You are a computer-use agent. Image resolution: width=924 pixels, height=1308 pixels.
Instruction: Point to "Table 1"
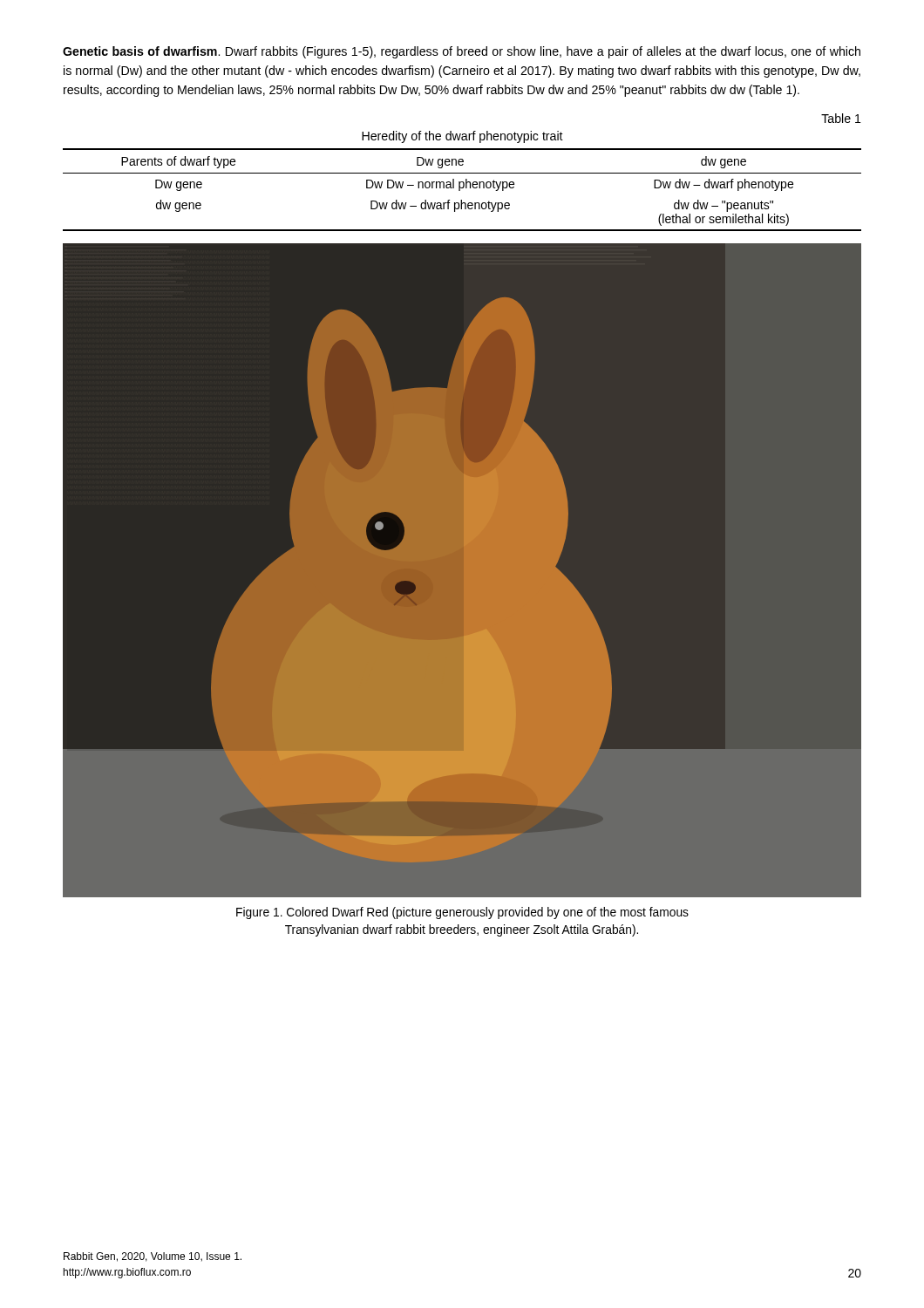[841, 119]
